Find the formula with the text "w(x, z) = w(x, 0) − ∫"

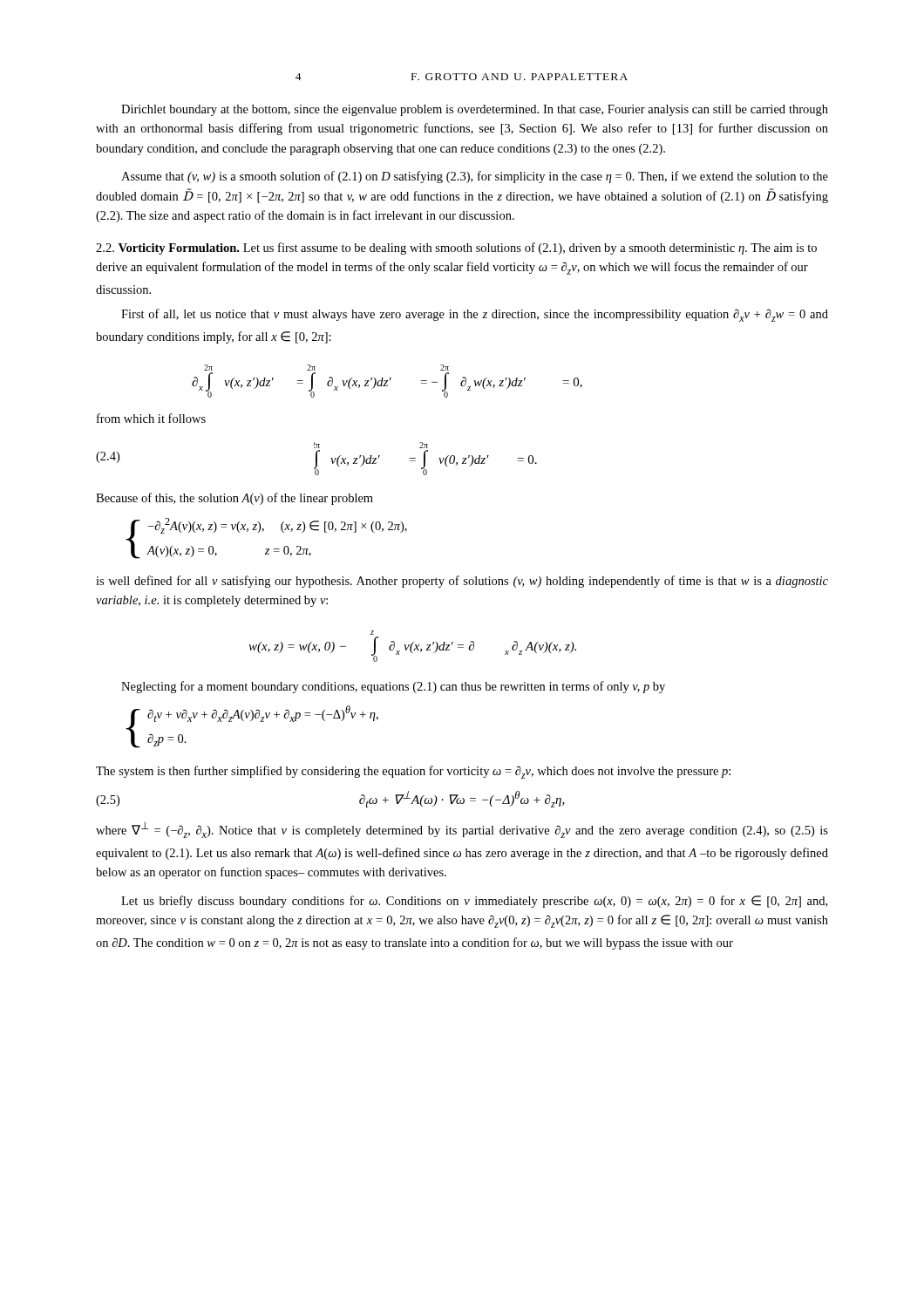[462, 641]
